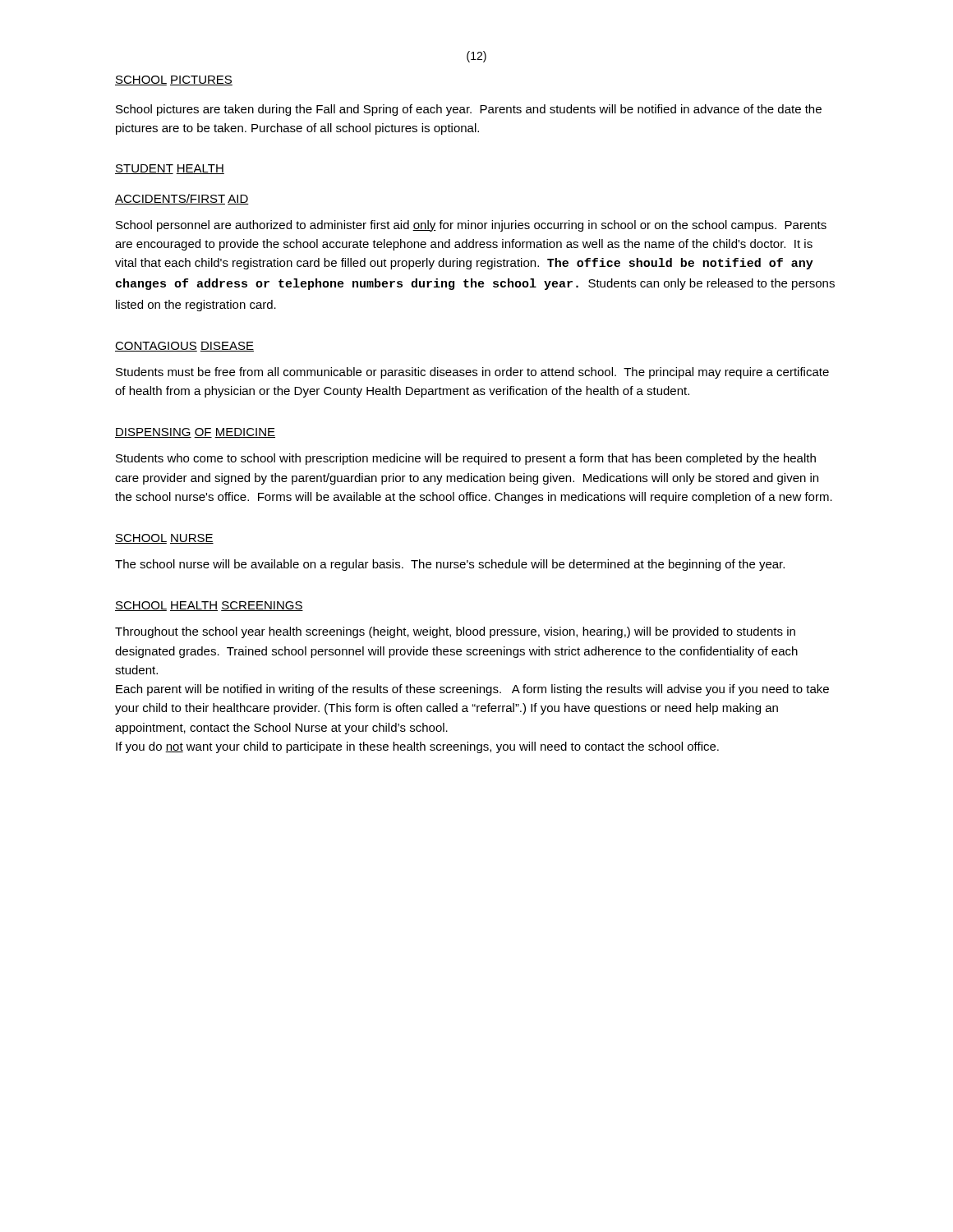Image resolution: width=953 pixels, height=1232 pixels.
Task: Locate the text starting "Throughout the school year health"
Action: 472,689
